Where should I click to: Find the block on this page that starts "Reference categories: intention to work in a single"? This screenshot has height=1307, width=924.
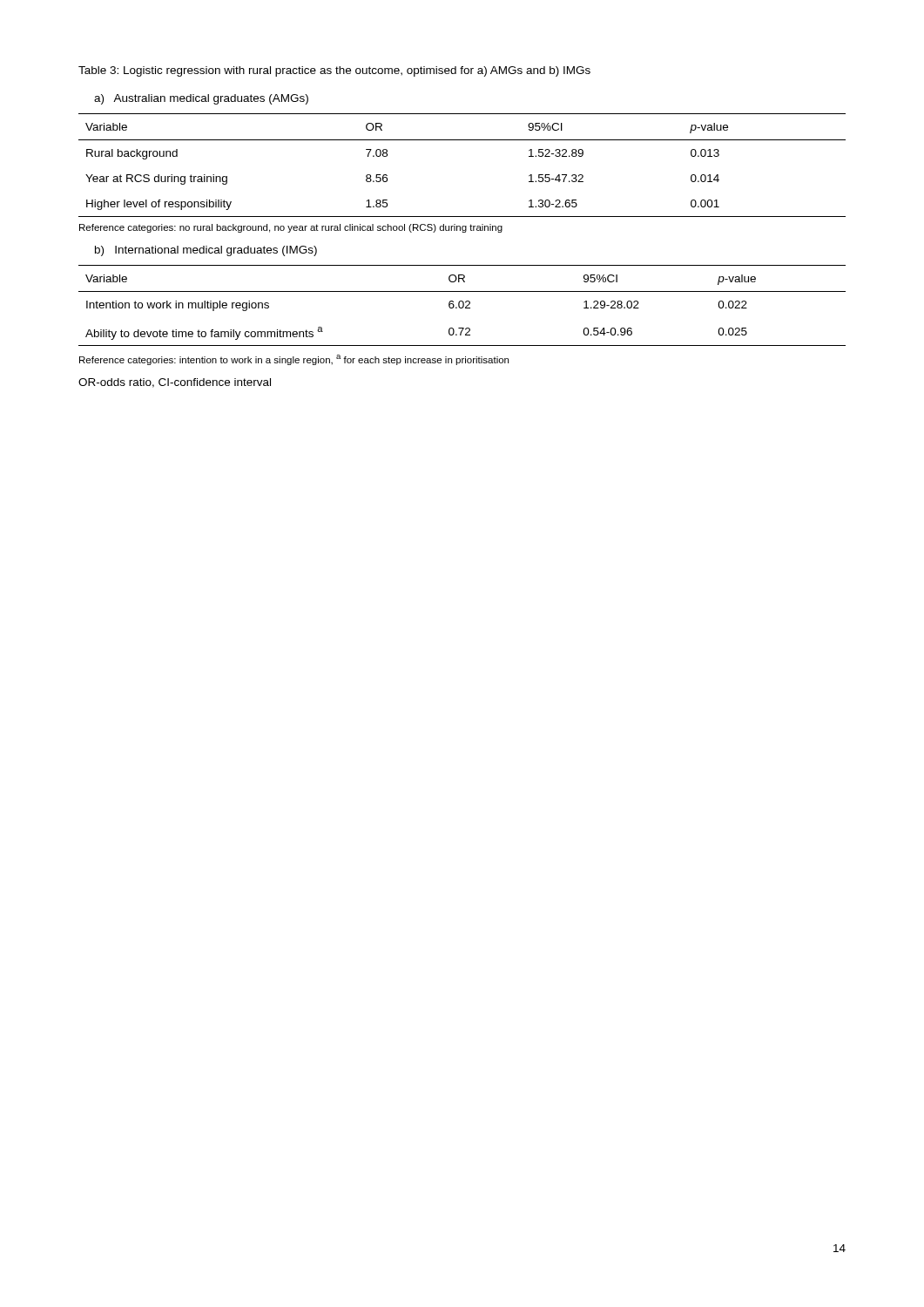click(294, 358)
